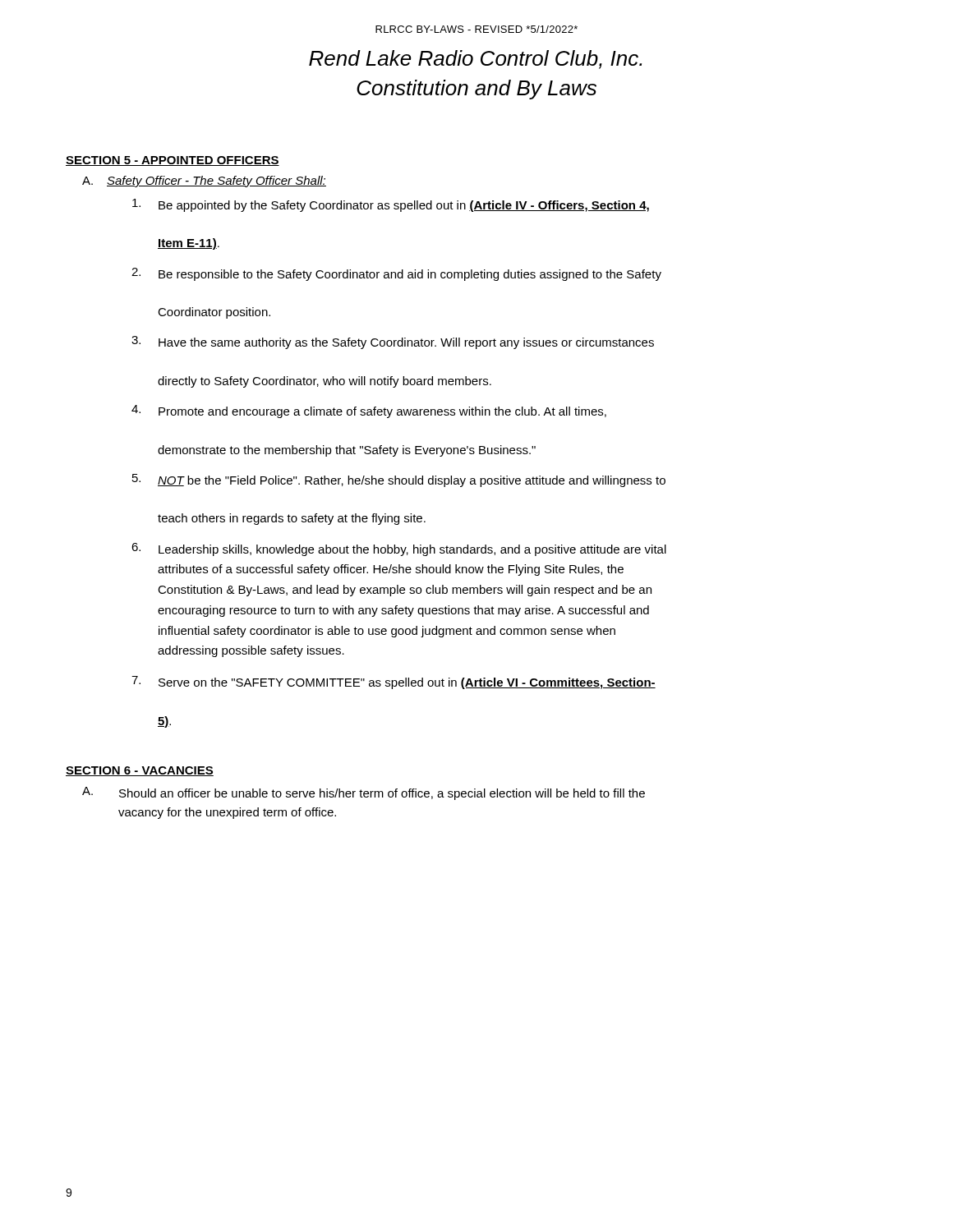This screenshot has height=1232, width=953.
Task: Select the list item that says "4. Promote and encourage"
Action: pyautogui.click(x=369, y=411)
